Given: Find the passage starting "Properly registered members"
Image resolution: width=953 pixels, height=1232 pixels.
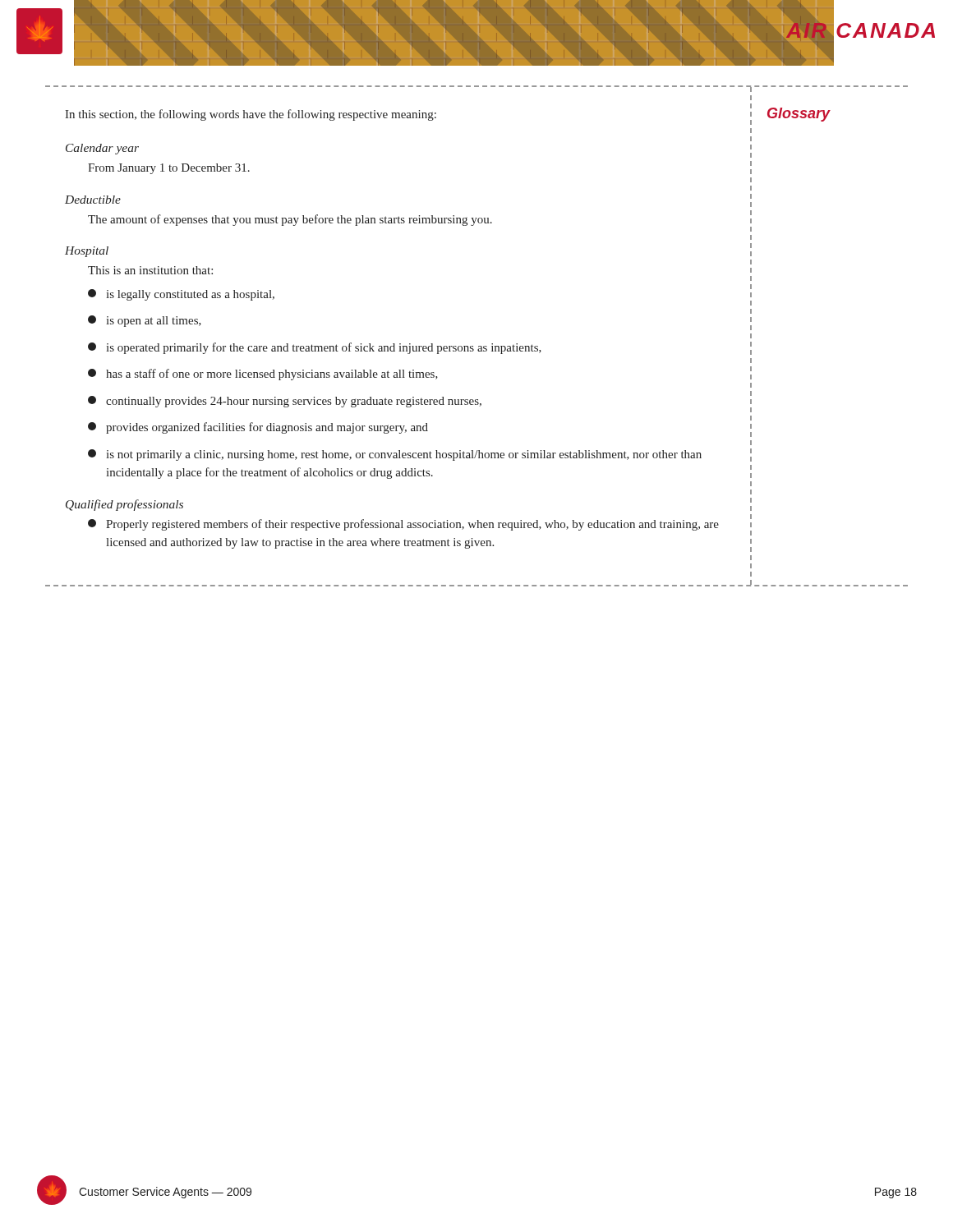Looking at the screenshot, I should 409,533.
